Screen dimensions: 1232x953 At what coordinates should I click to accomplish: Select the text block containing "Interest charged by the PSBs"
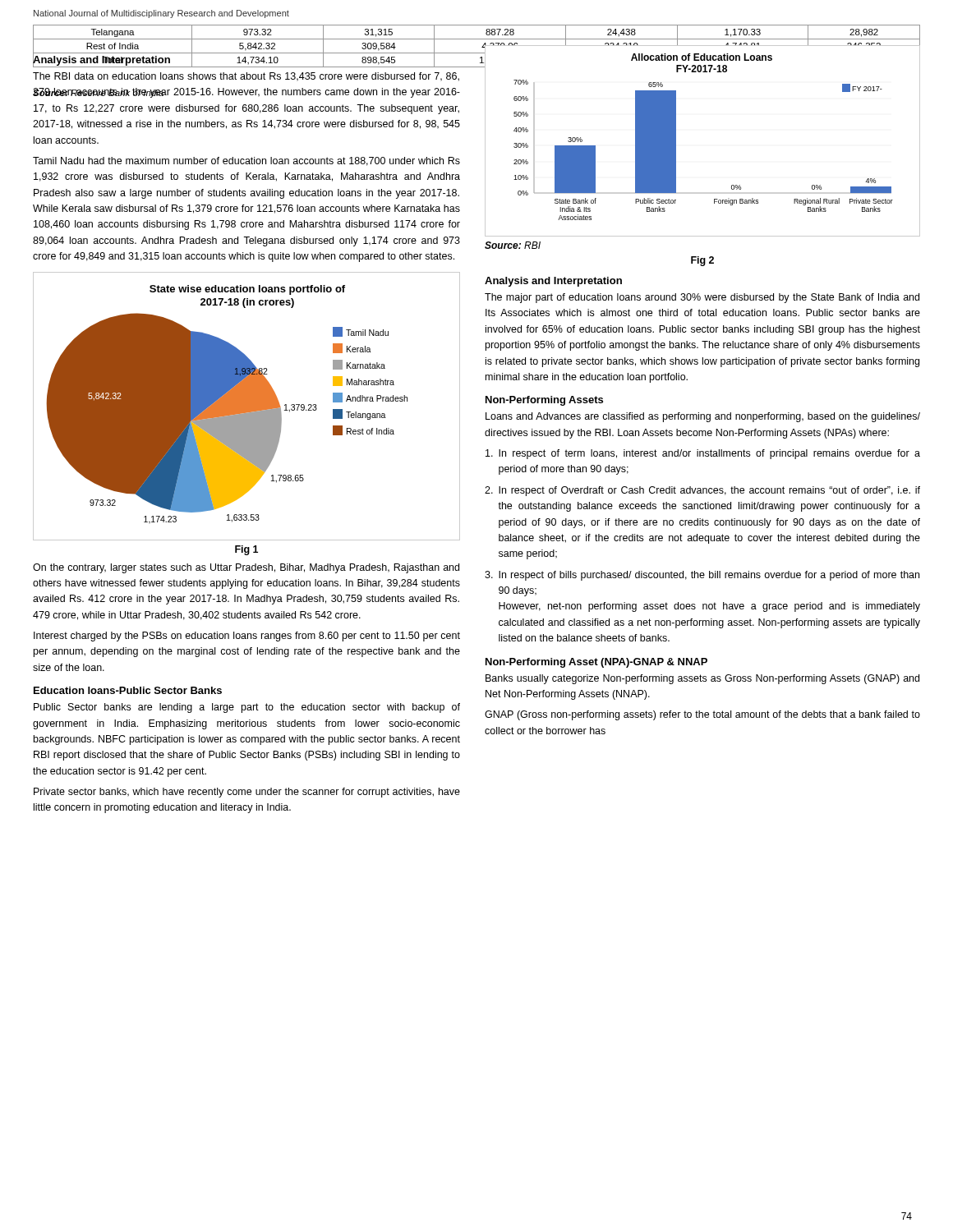[246, 652]
